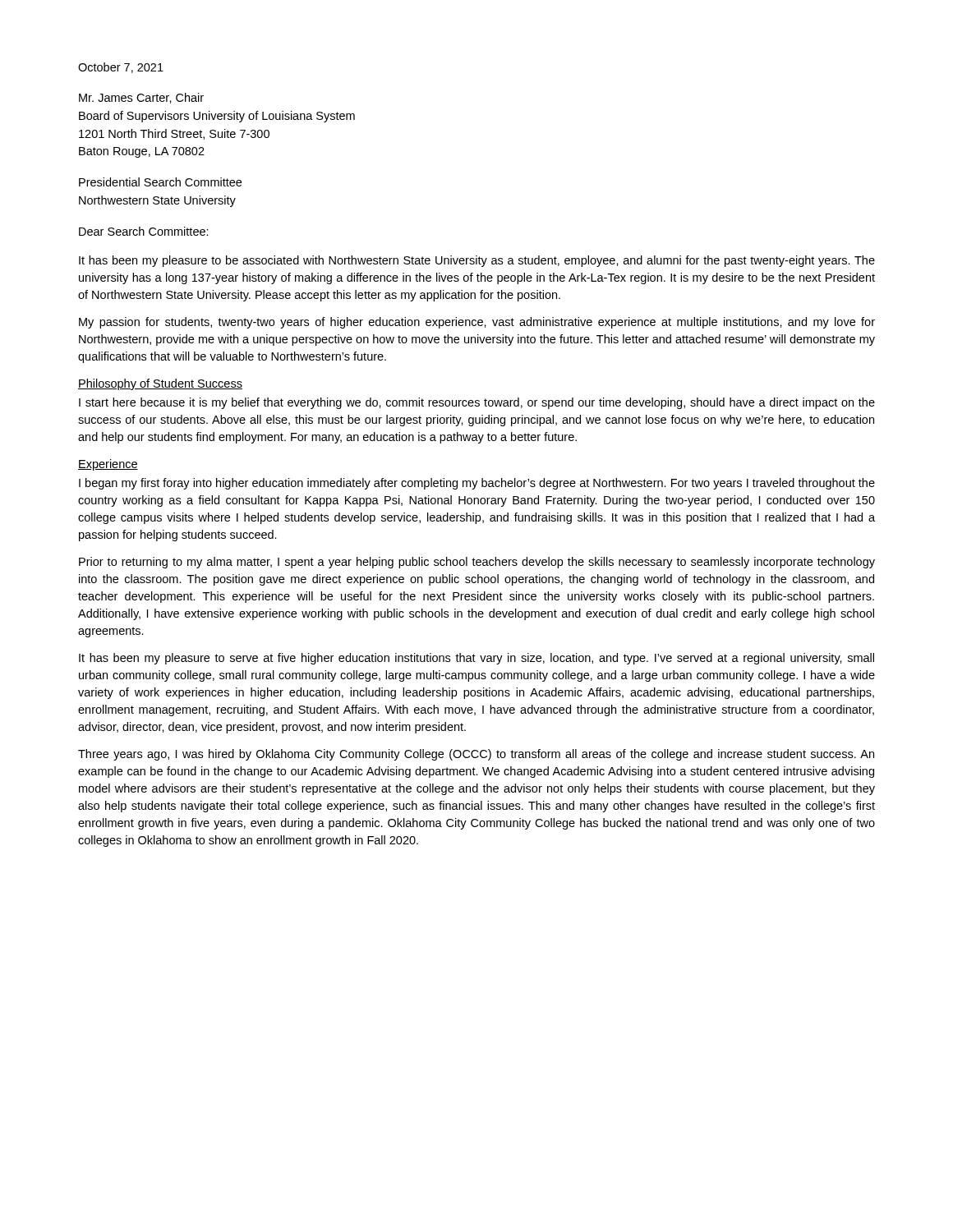This screenshot has width=953, height=1232.
Task: Locate the text starting "It has been my pleasure to serve"
Action: click(x=476, y=693)
